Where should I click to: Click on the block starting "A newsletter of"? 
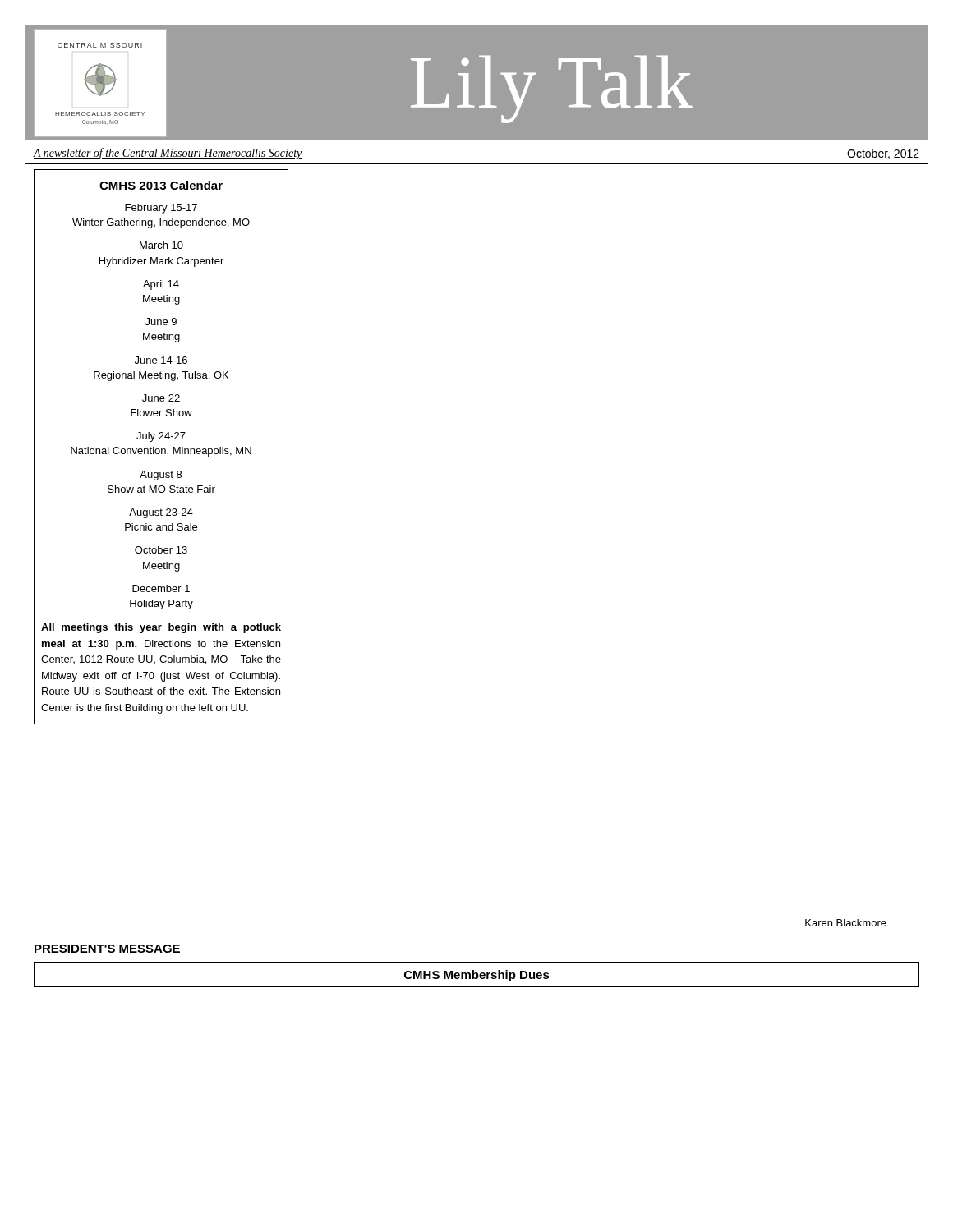(168, 153)
